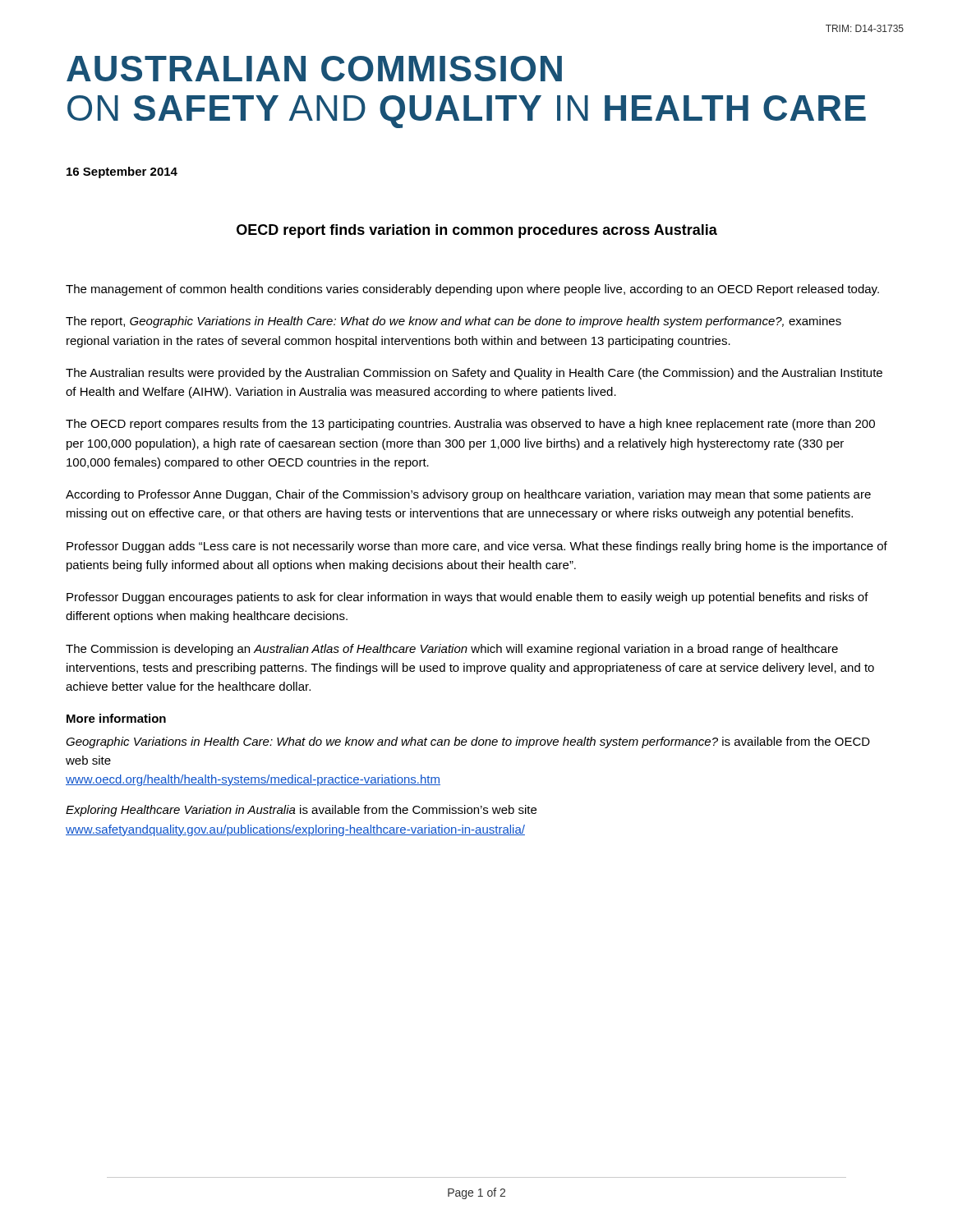The height and width of the screenshot is (1232, 953).
Task: Find the passage starting "The management of"
Action: click(x=476, y=289)
